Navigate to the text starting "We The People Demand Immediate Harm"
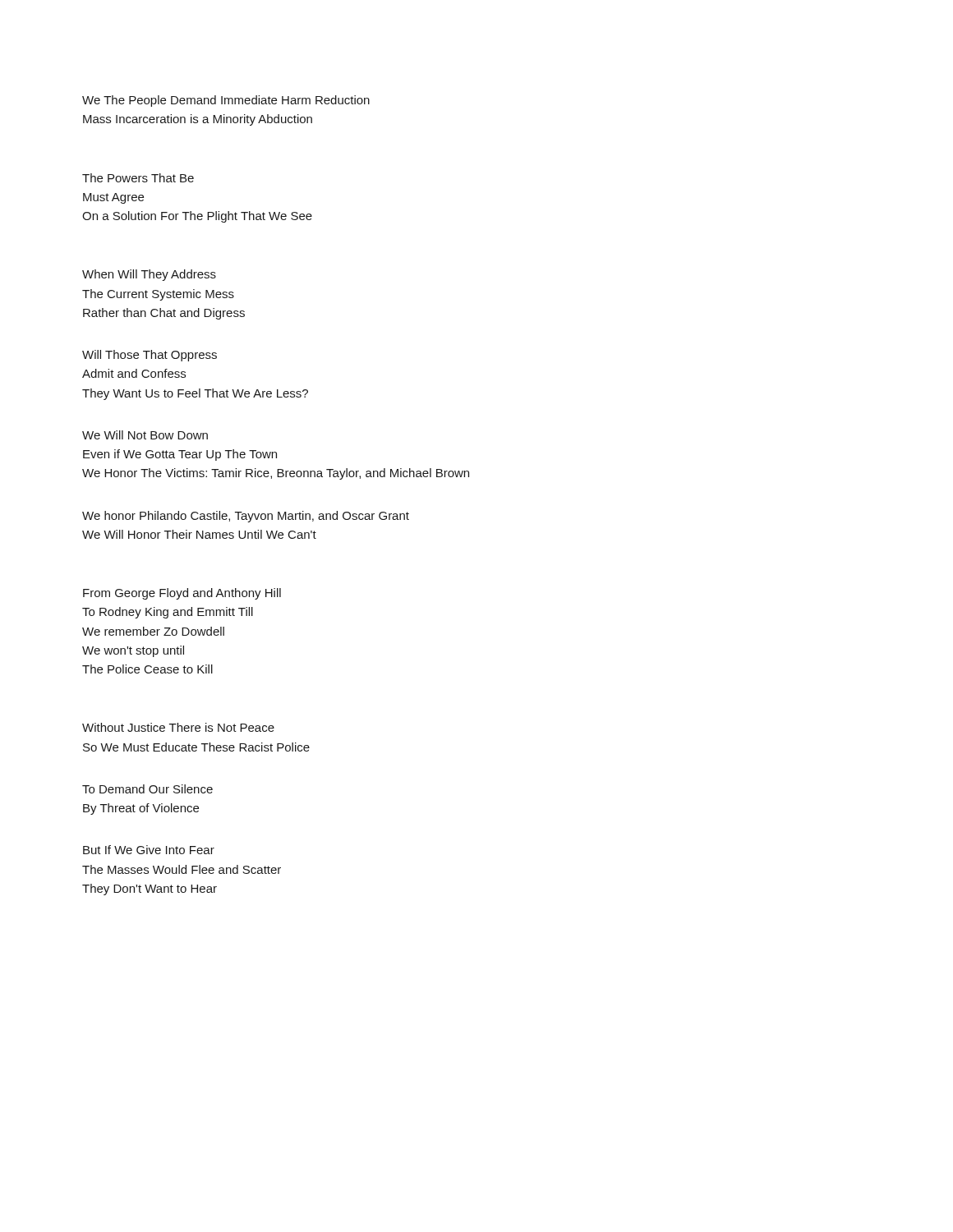This screenshot has height=1232, width=953. (x=226, y=109)
